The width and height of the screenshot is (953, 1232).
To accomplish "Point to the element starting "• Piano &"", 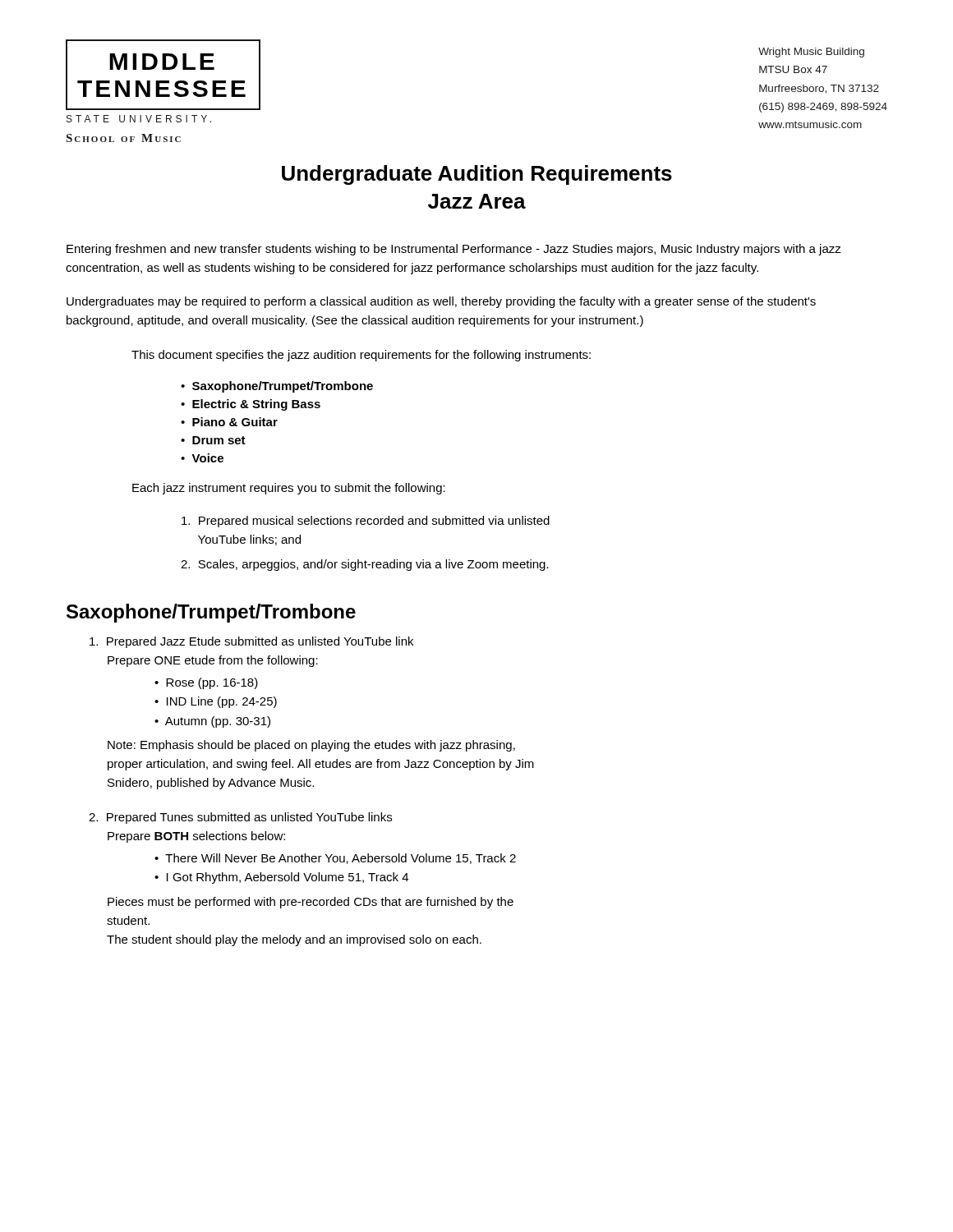I will [x=229, y=422].
